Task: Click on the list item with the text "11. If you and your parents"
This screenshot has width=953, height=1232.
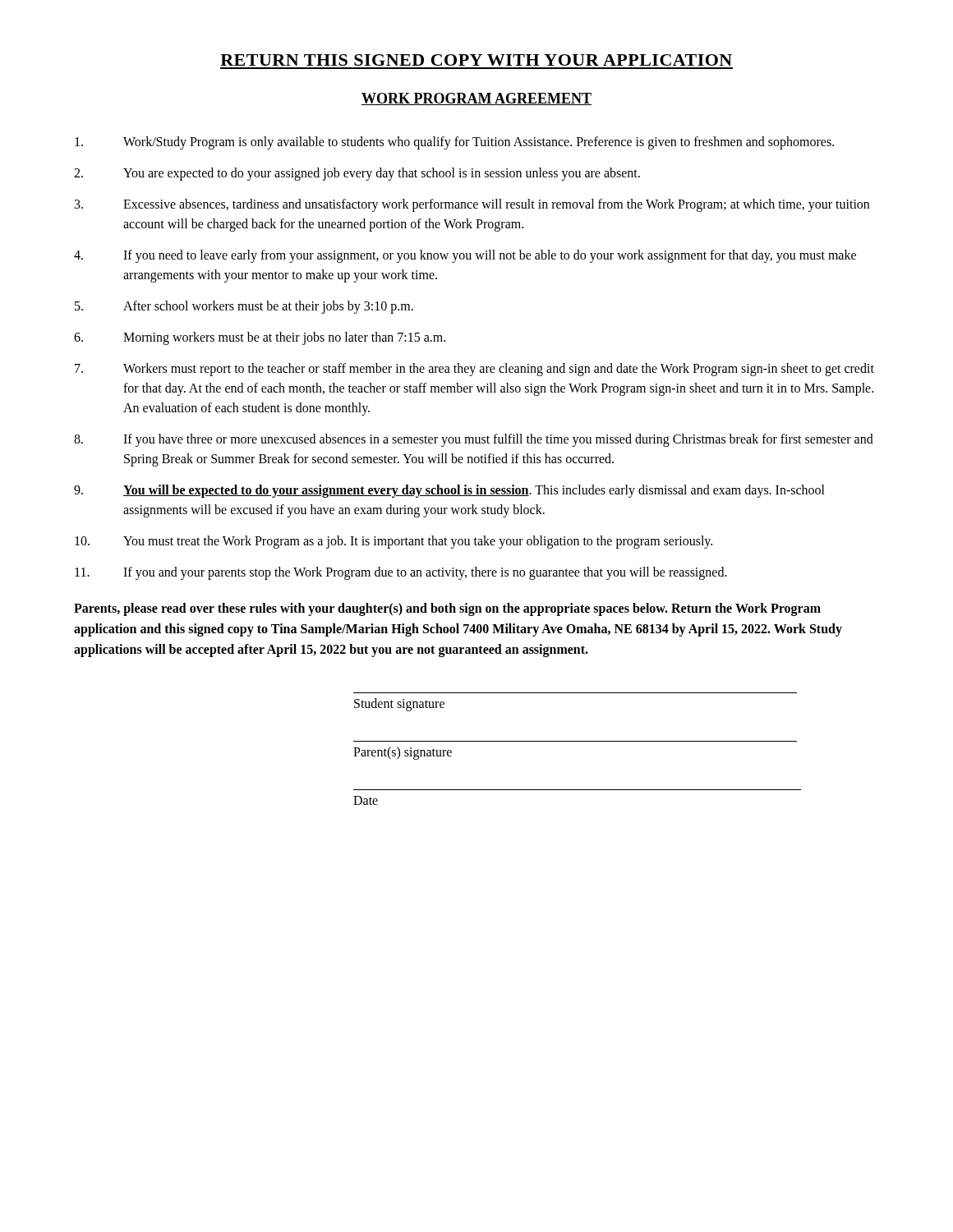Action: 476,573
